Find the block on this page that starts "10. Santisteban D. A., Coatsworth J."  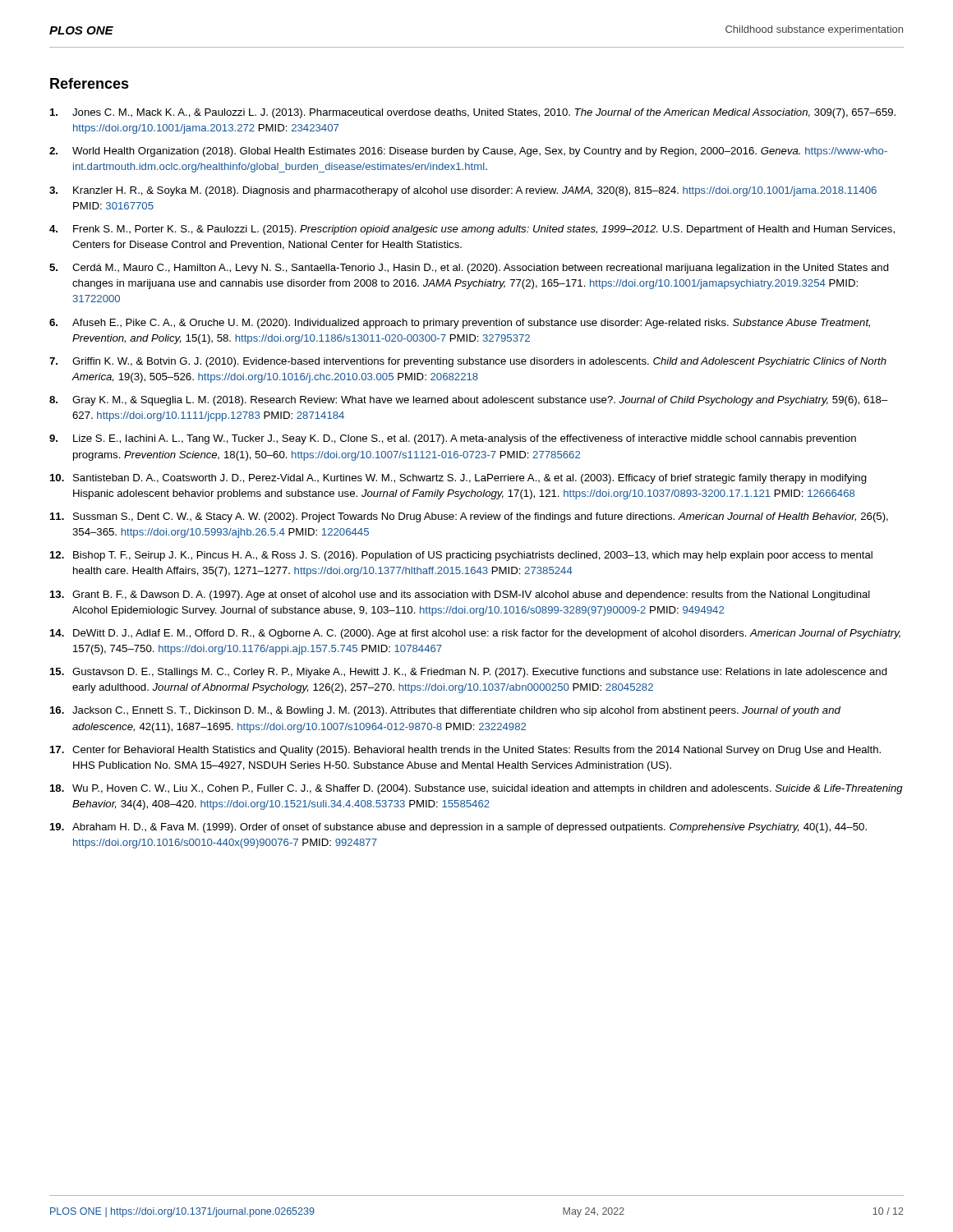tap(476, 485)
